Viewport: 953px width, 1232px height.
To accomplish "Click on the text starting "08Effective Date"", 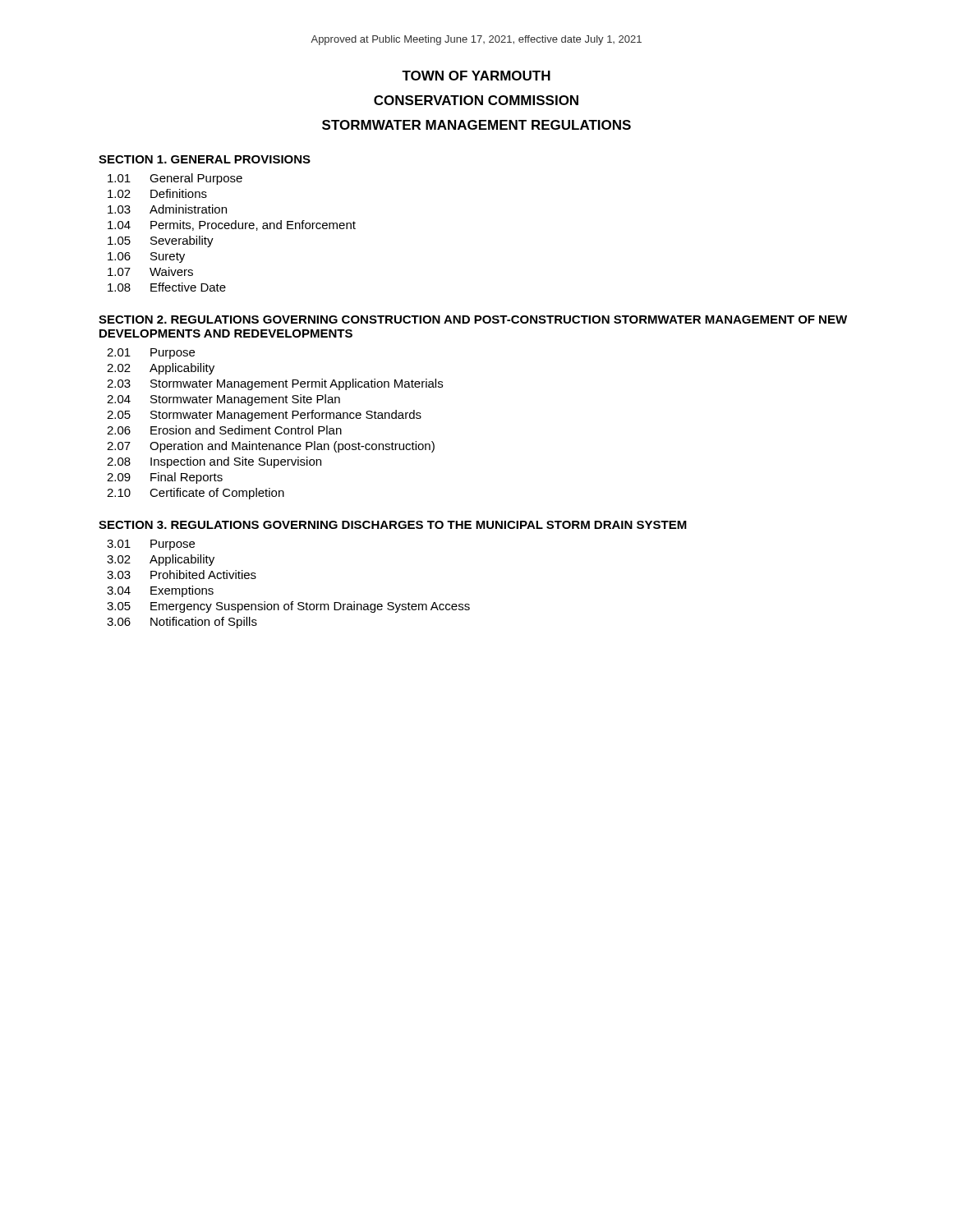I will point(166,287).
